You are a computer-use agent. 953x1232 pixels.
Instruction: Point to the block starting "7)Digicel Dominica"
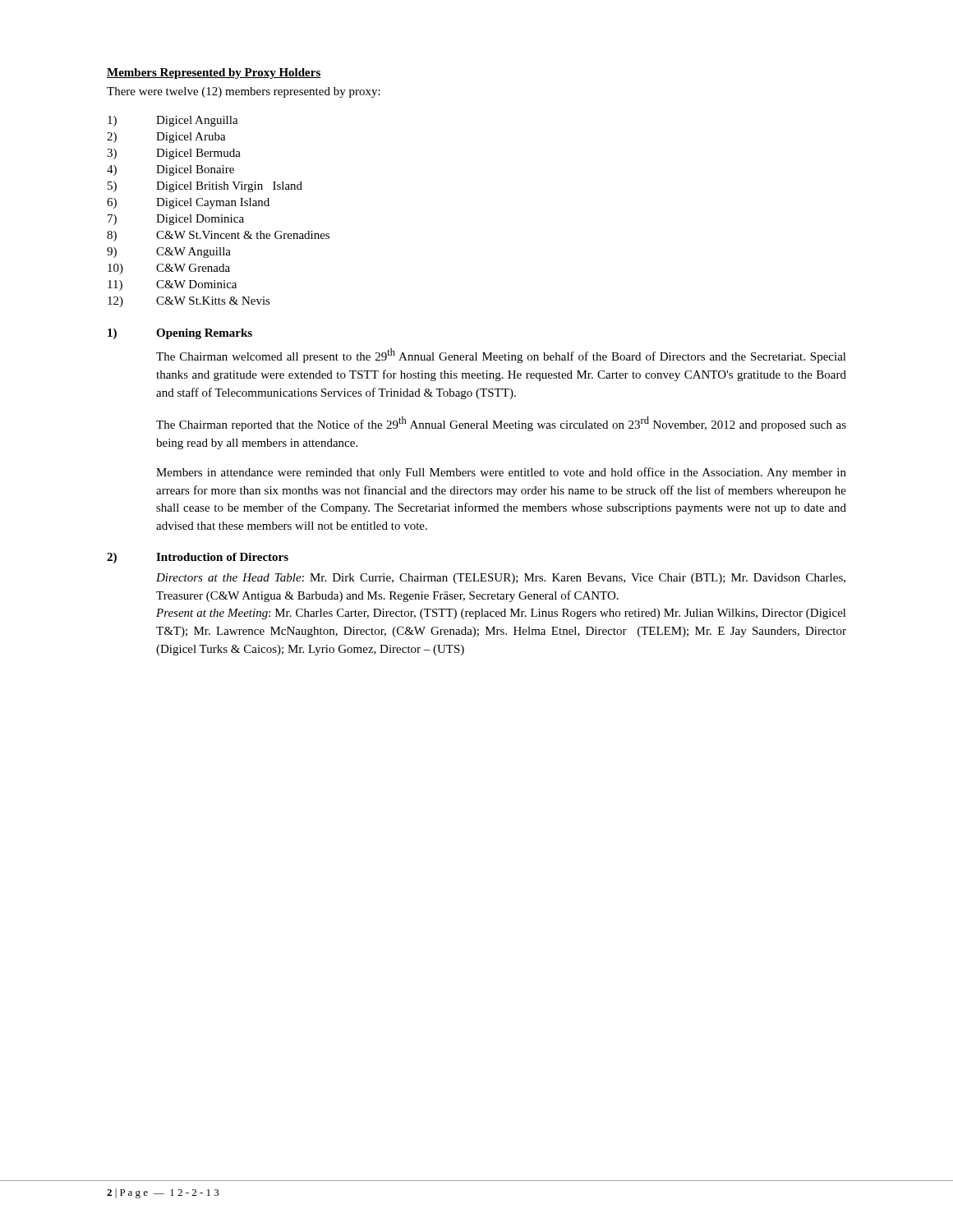tap(176, 220)
